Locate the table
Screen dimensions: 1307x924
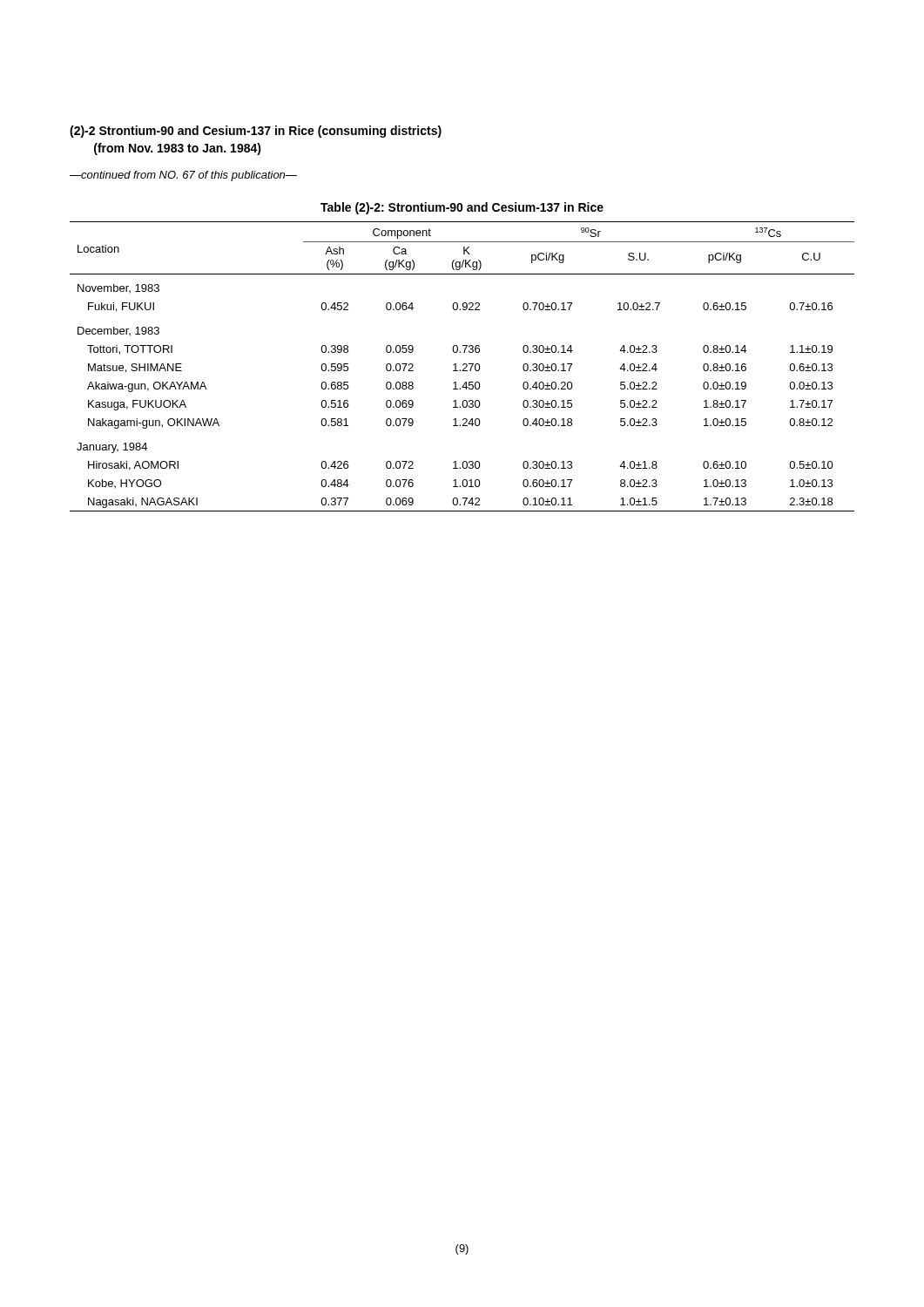click(462, 366)
